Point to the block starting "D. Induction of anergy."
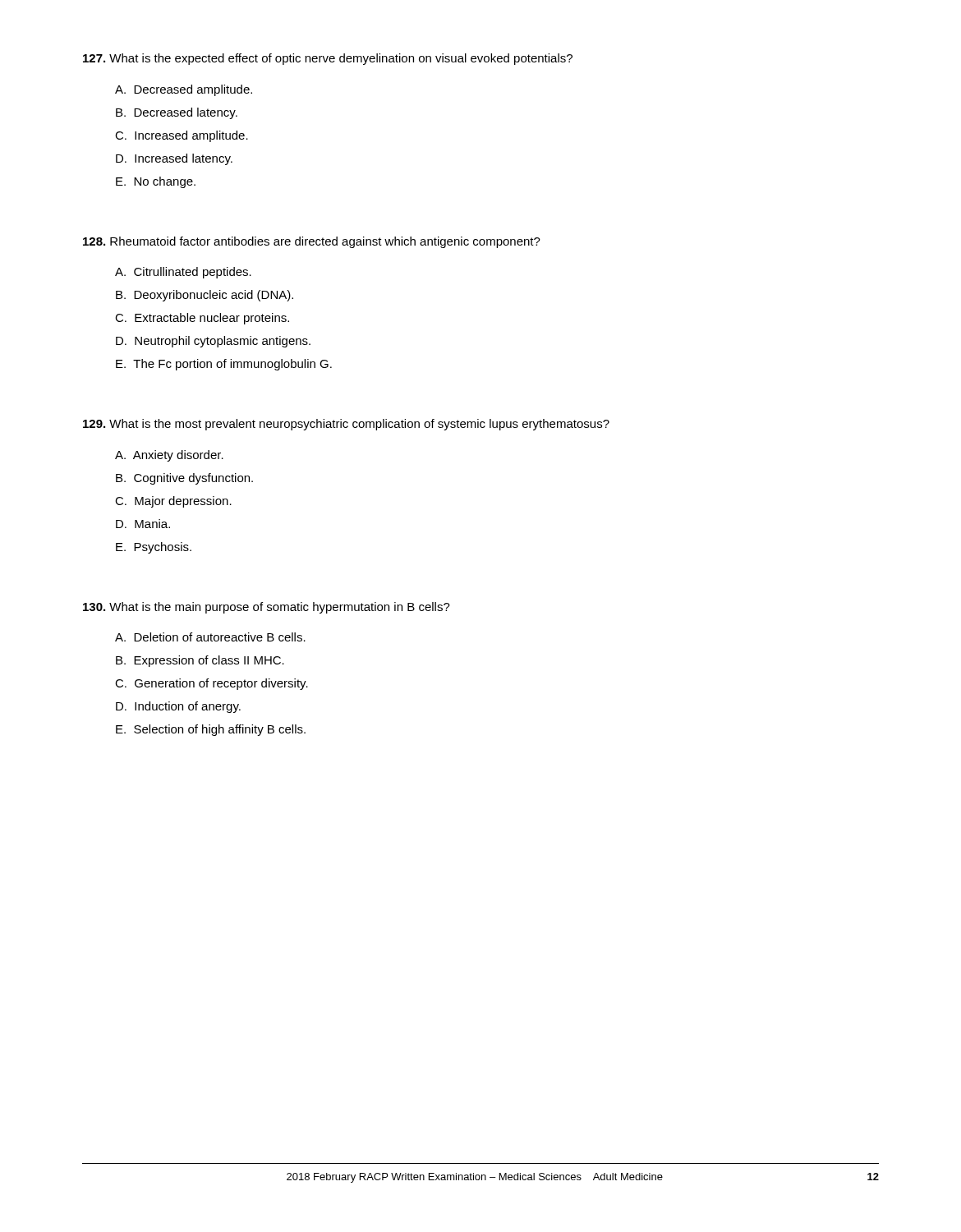Screen dimensions: 1232x961 178,706
